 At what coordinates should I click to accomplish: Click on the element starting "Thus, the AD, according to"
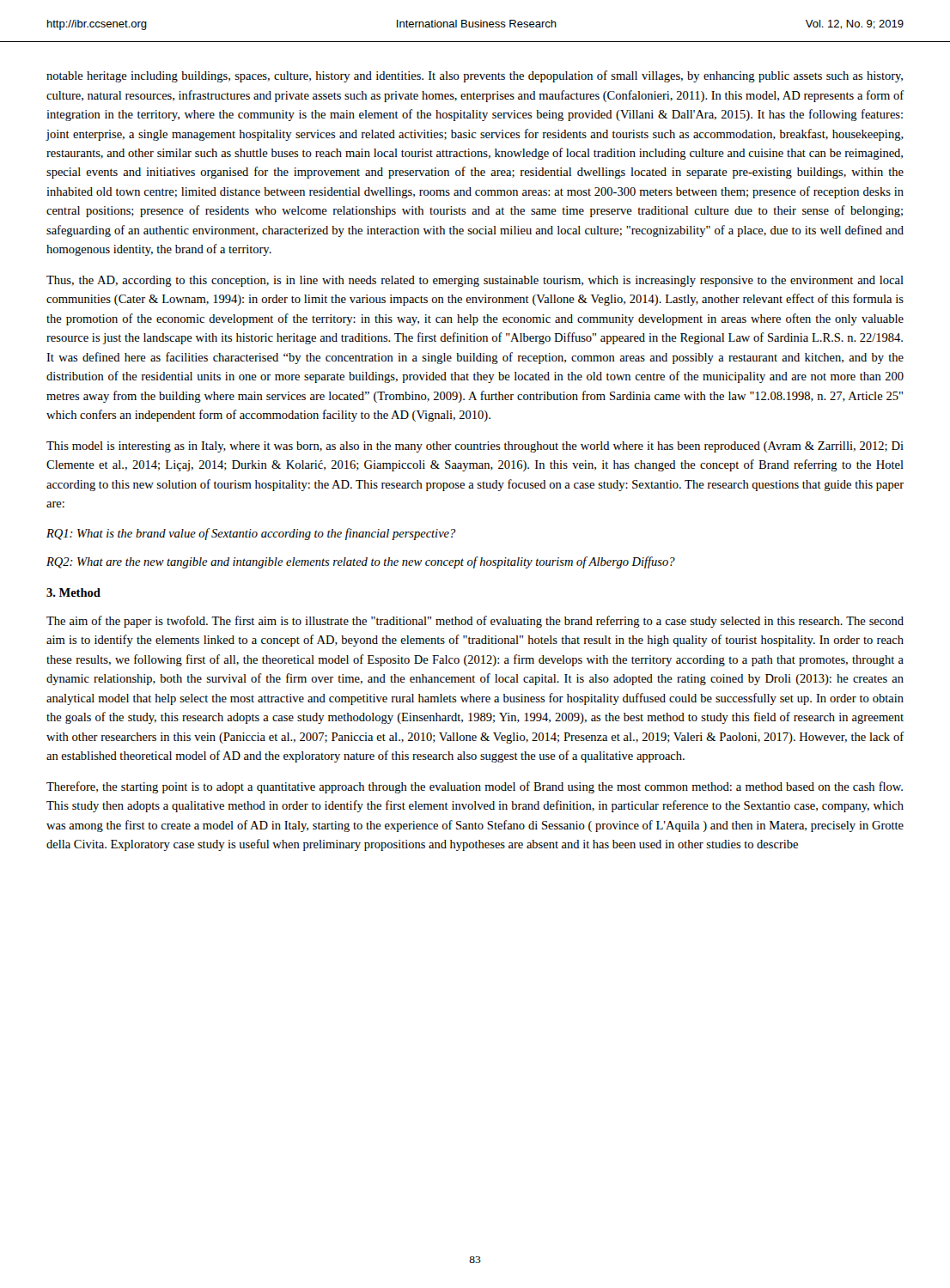[475, 348]
